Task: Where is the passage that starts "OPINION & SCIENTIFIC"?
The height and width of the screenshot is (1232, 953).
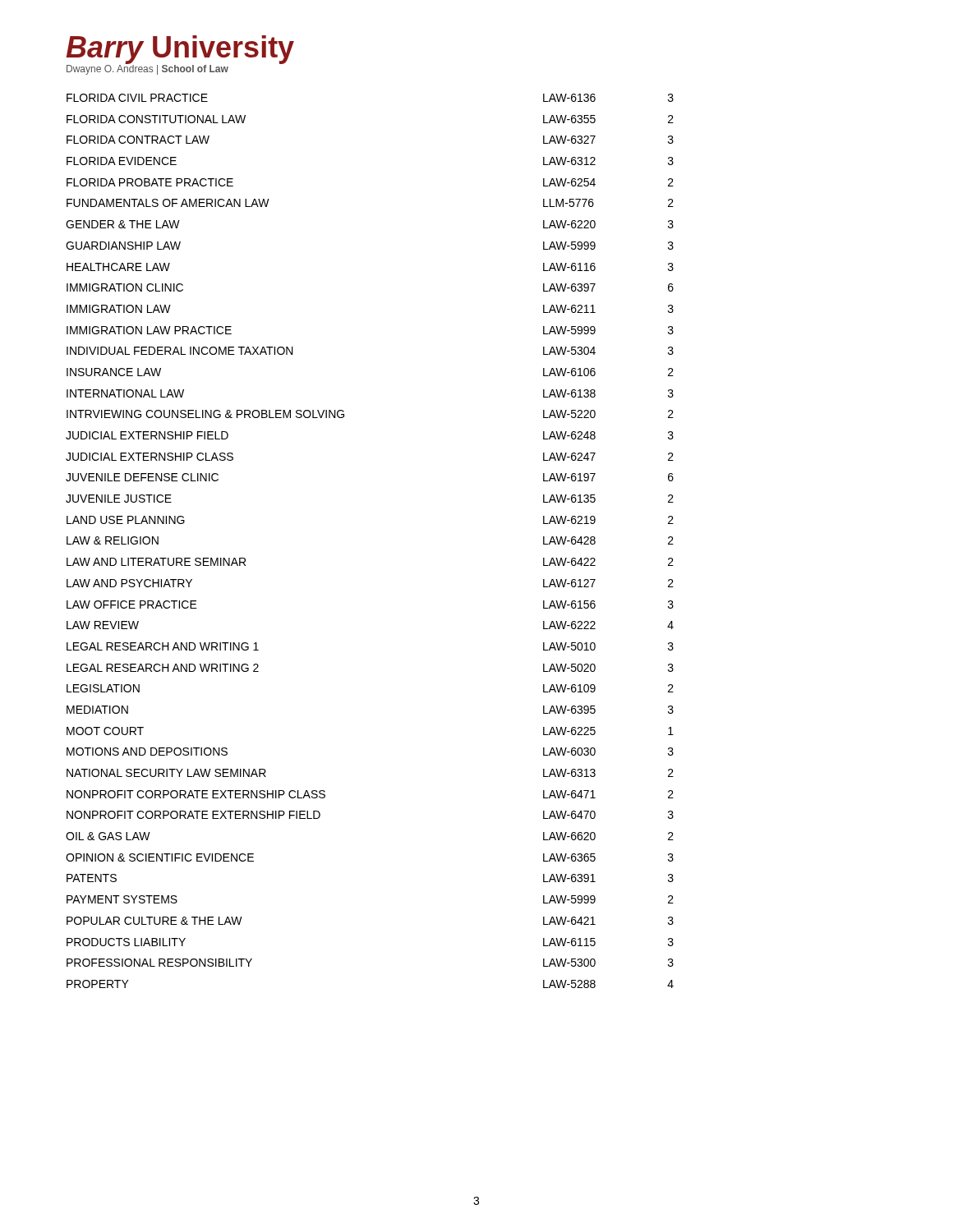Action: (159, 857)
